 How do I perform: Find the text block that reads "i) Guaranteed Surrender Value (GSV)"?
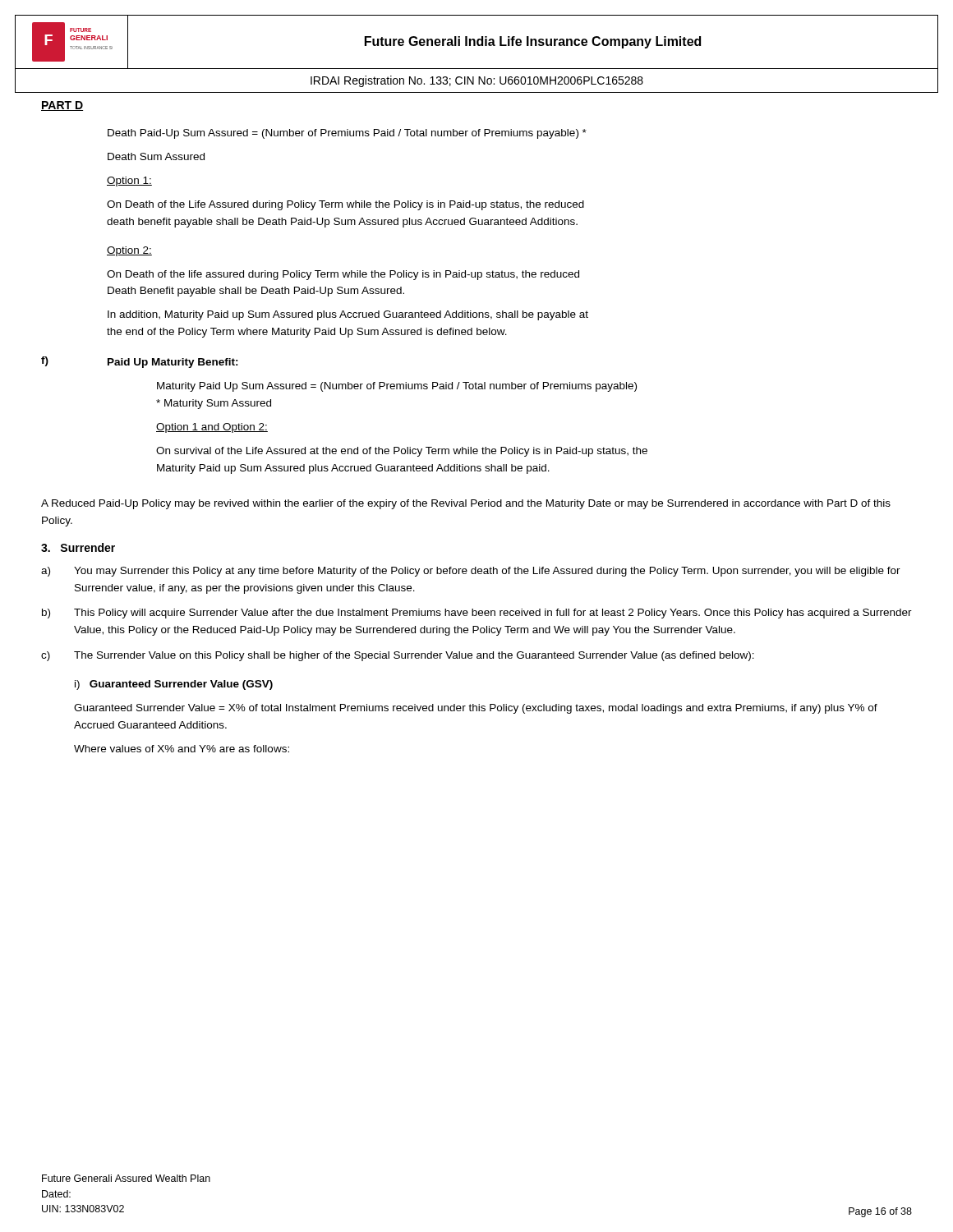(x=493, y=717)
